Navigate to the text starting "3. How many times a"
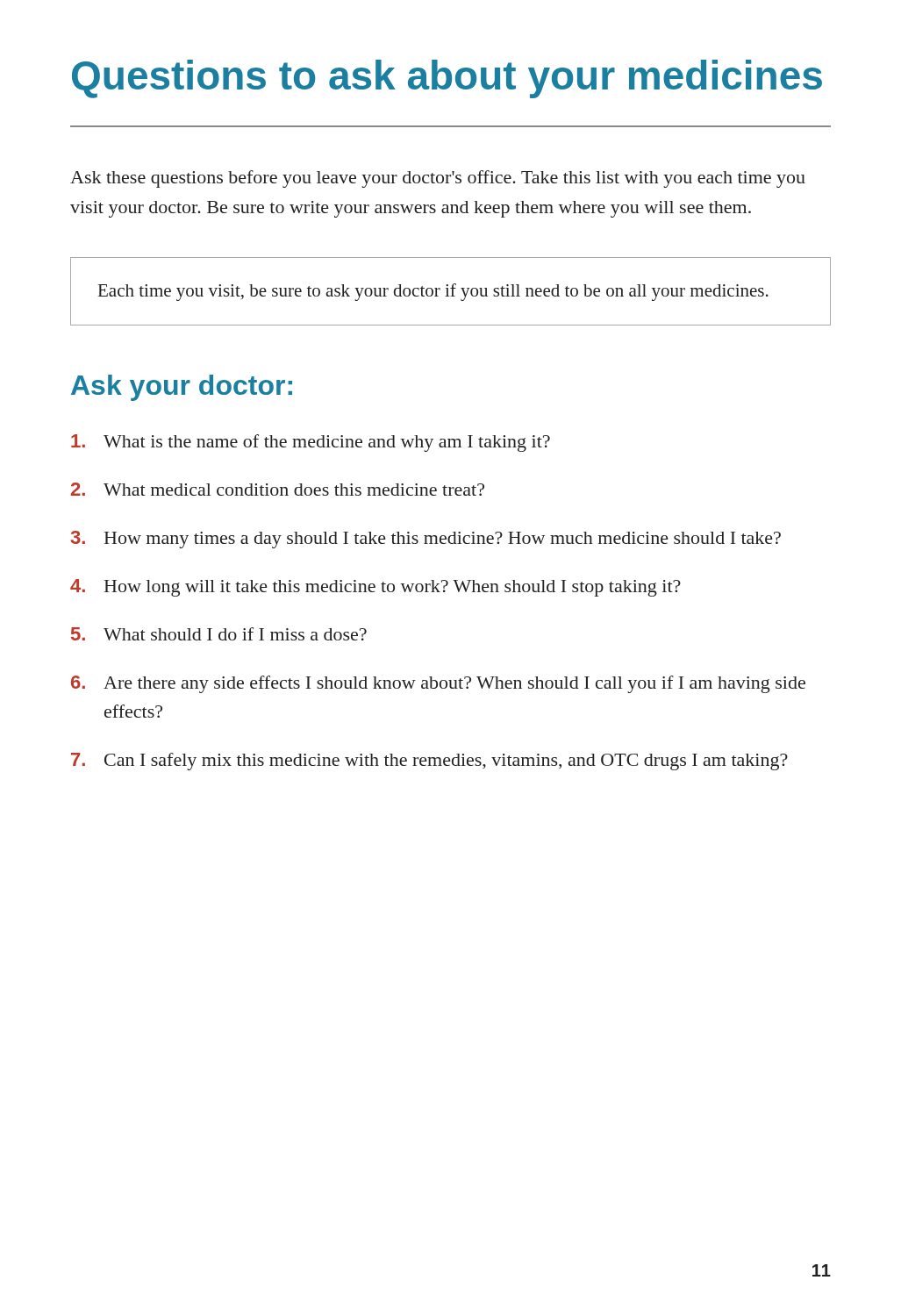Screen dimensions: 1316x901 [x=450, y=537]
